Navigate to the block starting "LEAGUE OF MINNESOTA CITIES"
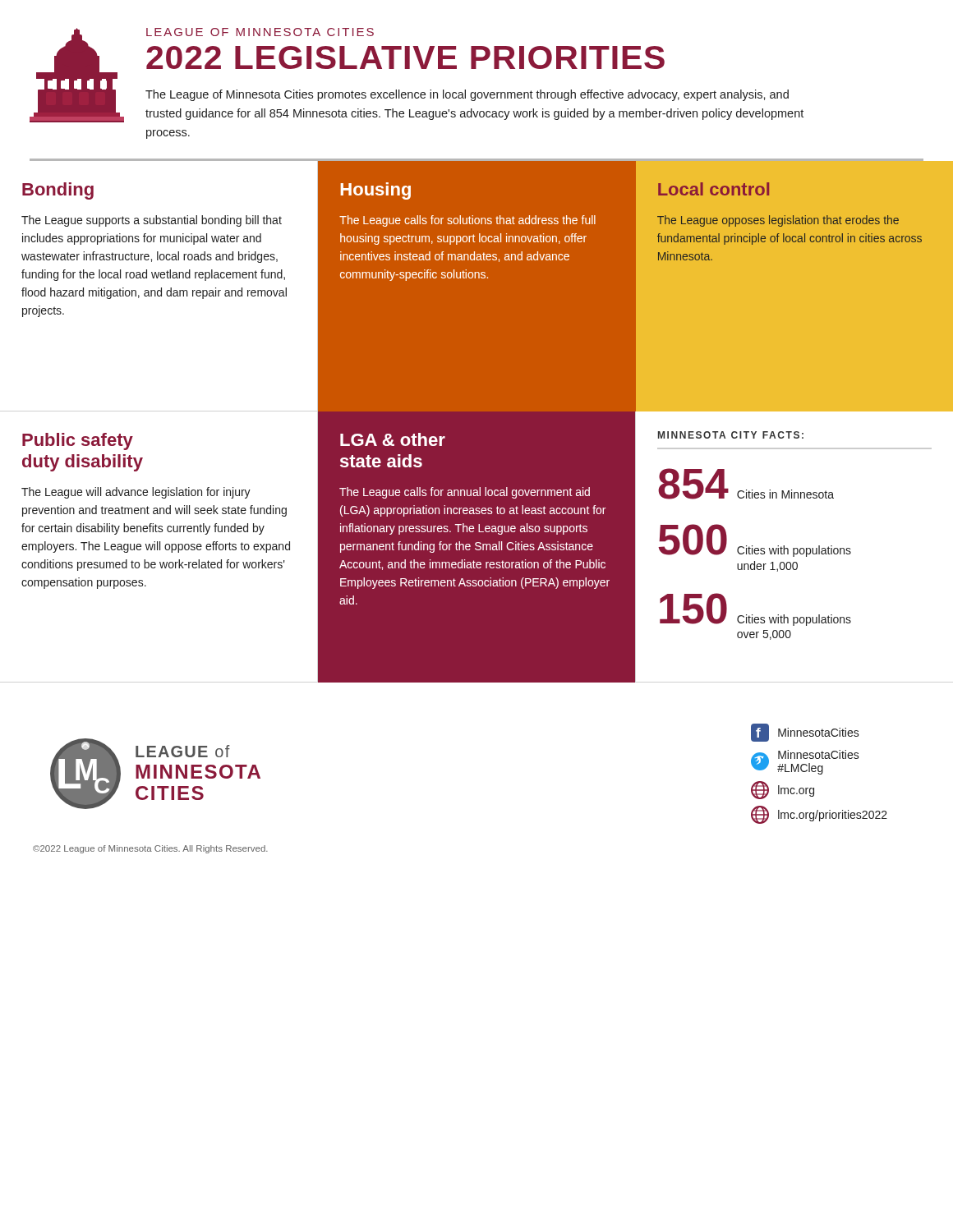The width and height of the screenshot is (953, 1232). pyautogui.click(x=261, y=32)
